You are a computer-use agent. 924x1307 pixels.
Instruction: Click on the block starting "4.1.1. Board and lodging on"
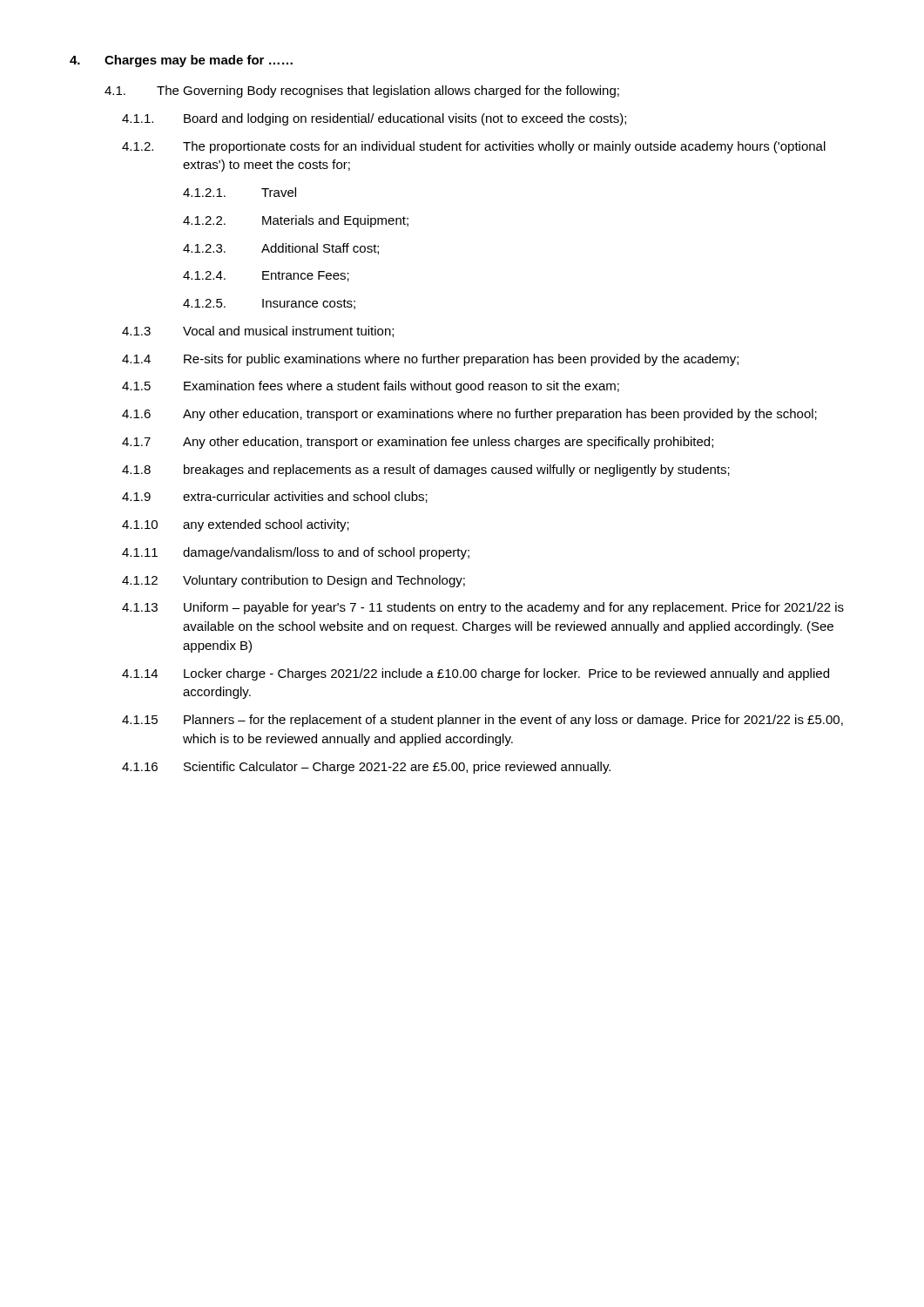click(488, 118)
